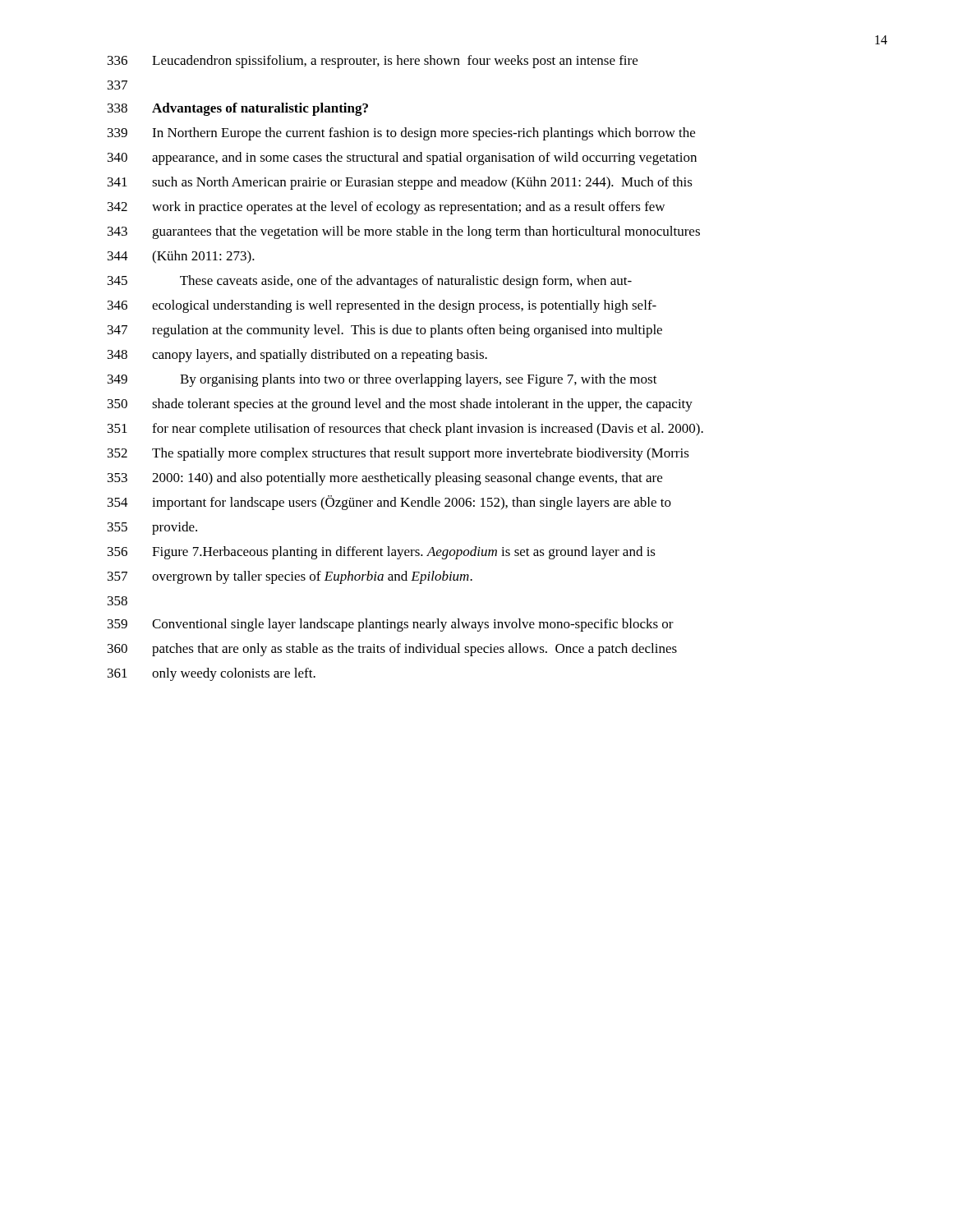Find "338 Advantages of naturalistic planting?" on this page
The image size is (953, 1232).
pos(238,108)
